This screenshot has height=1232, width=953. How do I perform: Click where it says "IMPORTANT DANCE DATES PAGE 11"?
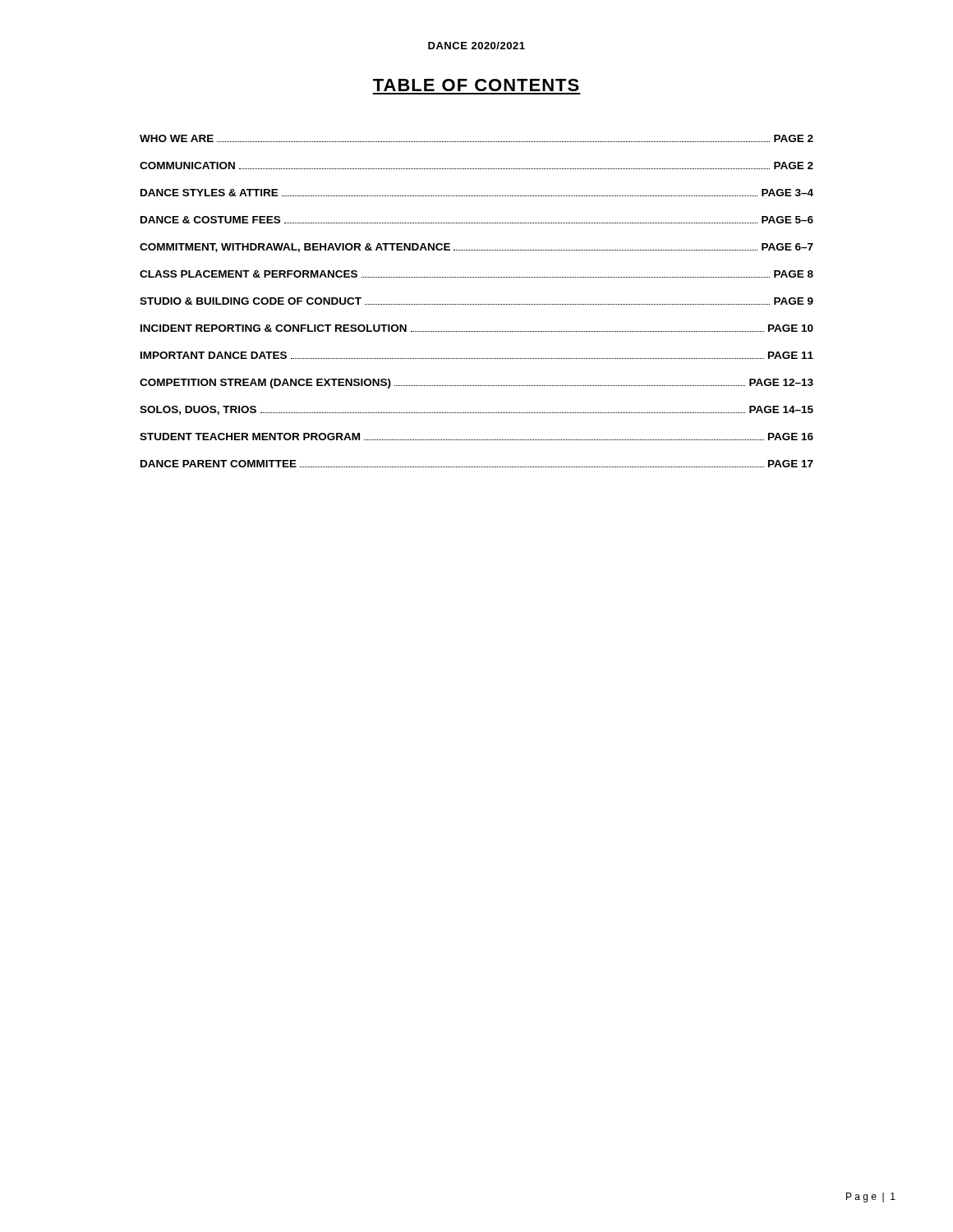[476, 355]
